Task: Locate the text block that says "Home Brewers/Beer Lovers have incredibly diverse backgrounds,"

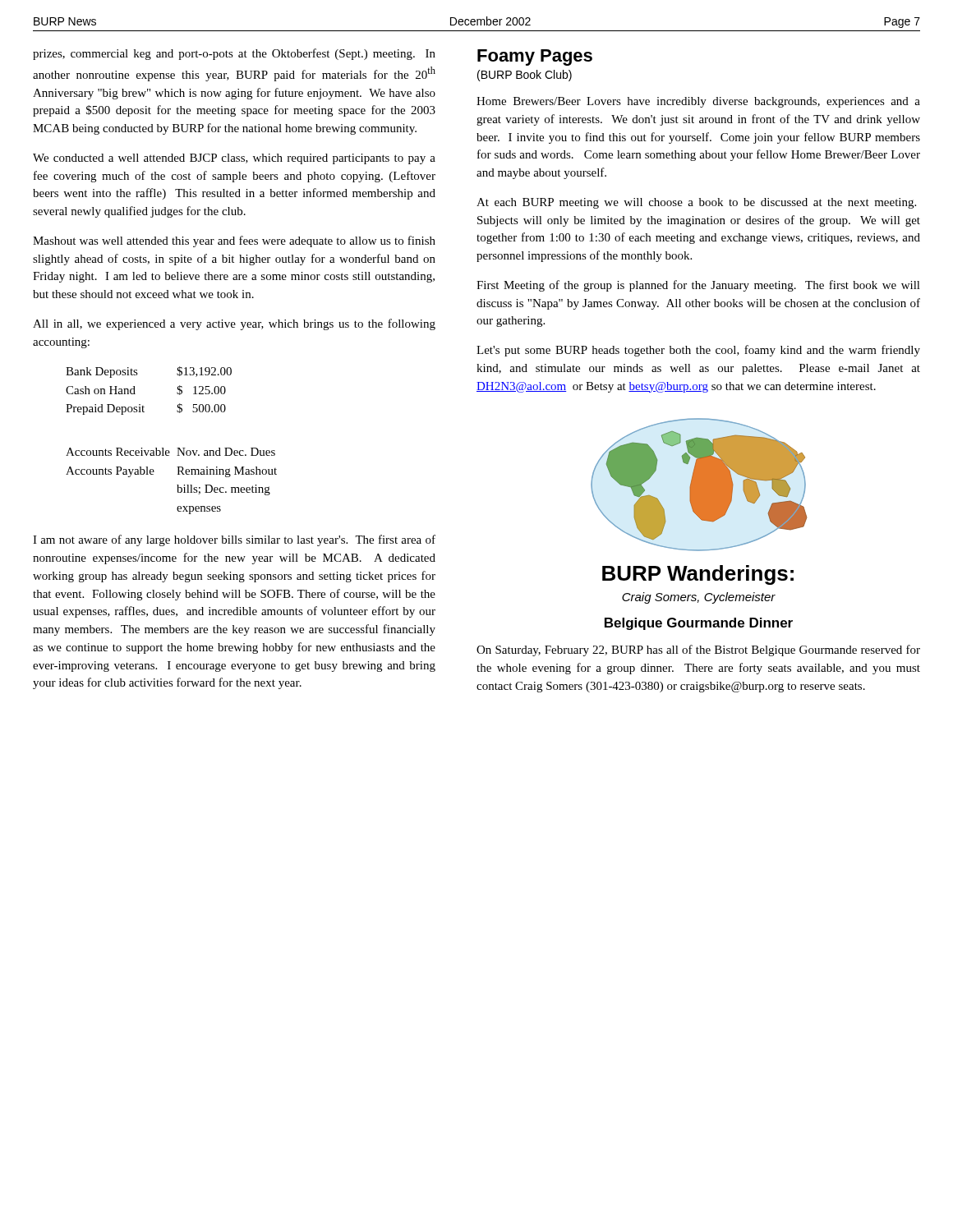Action: point(698,137)
